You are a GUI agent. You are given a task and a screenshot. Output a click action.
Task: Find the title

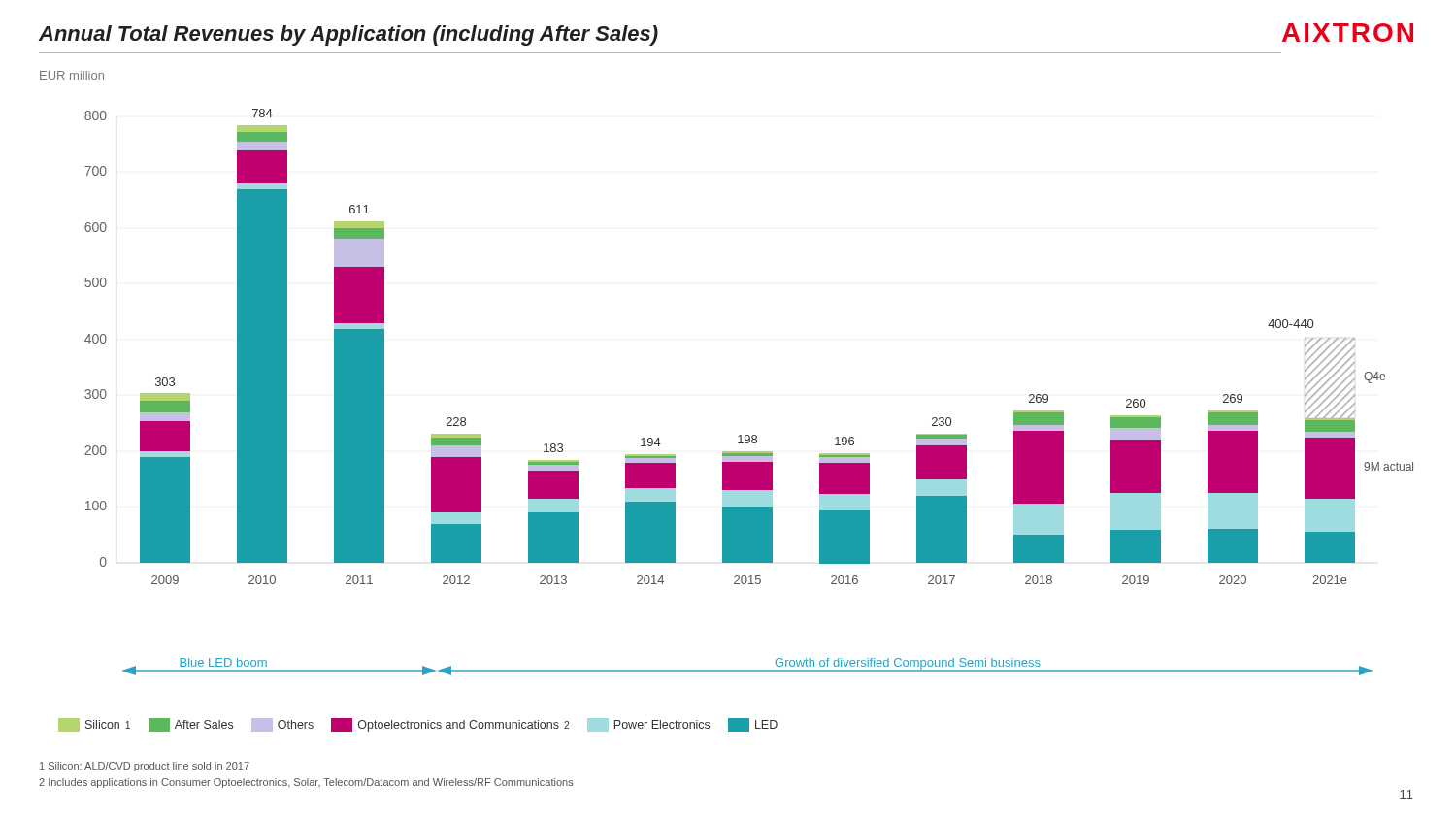(349, 33)
